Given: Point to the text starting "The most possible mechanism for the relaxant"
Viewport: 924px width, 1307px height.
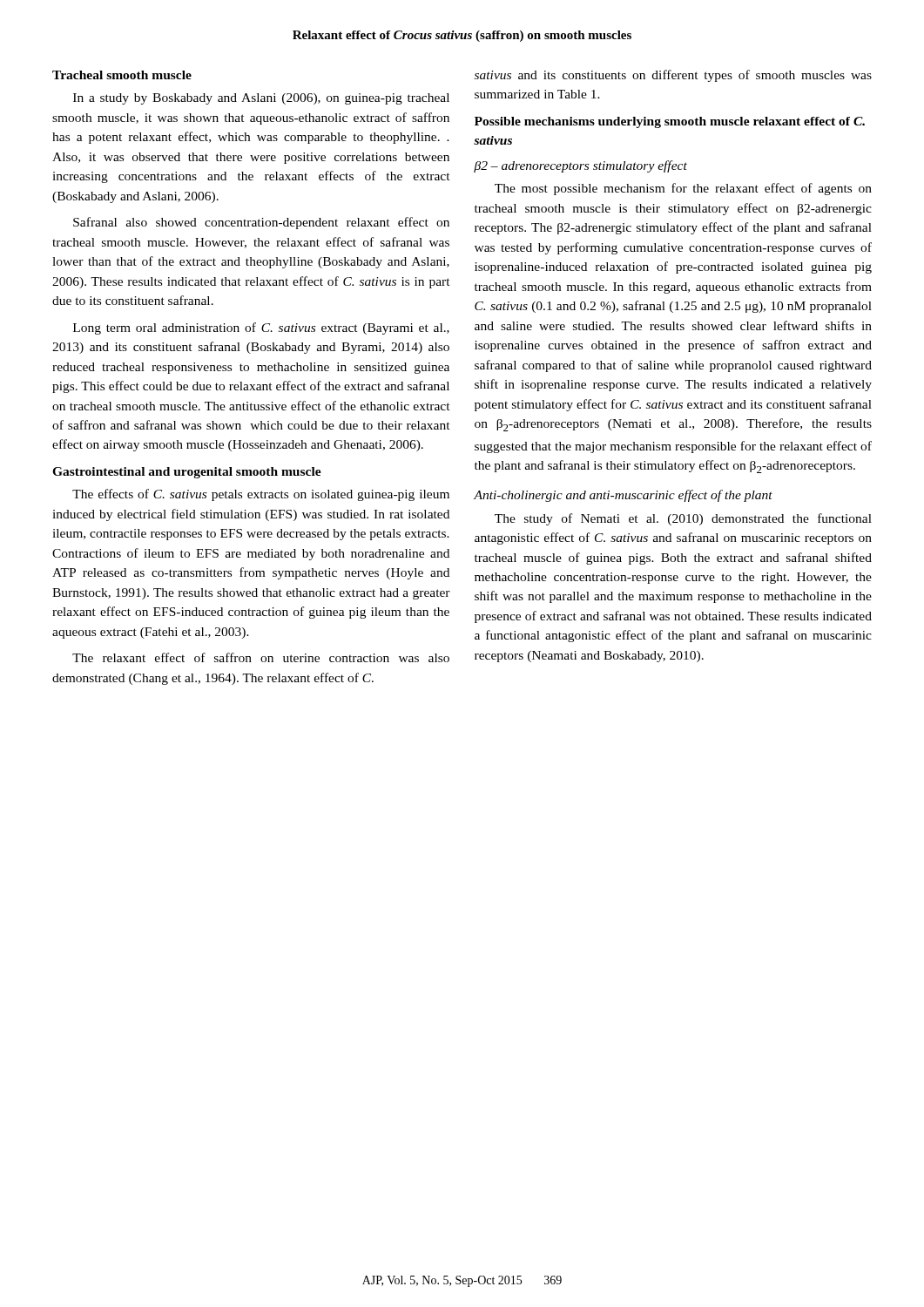Looking at the screenshot, I should tap(673, 329).
